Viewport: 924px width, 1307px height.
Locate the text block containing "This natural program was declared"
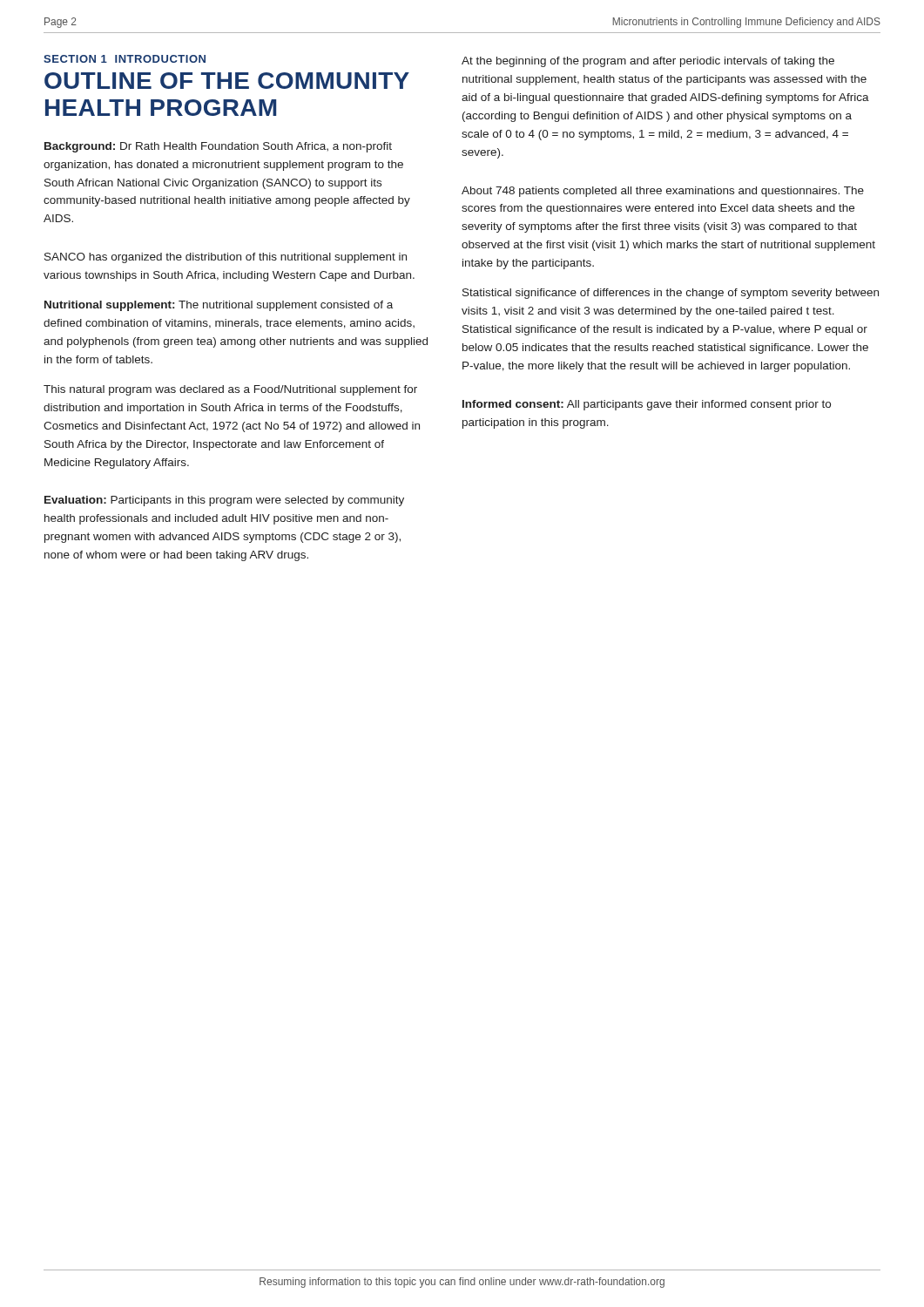coord(232,425)
